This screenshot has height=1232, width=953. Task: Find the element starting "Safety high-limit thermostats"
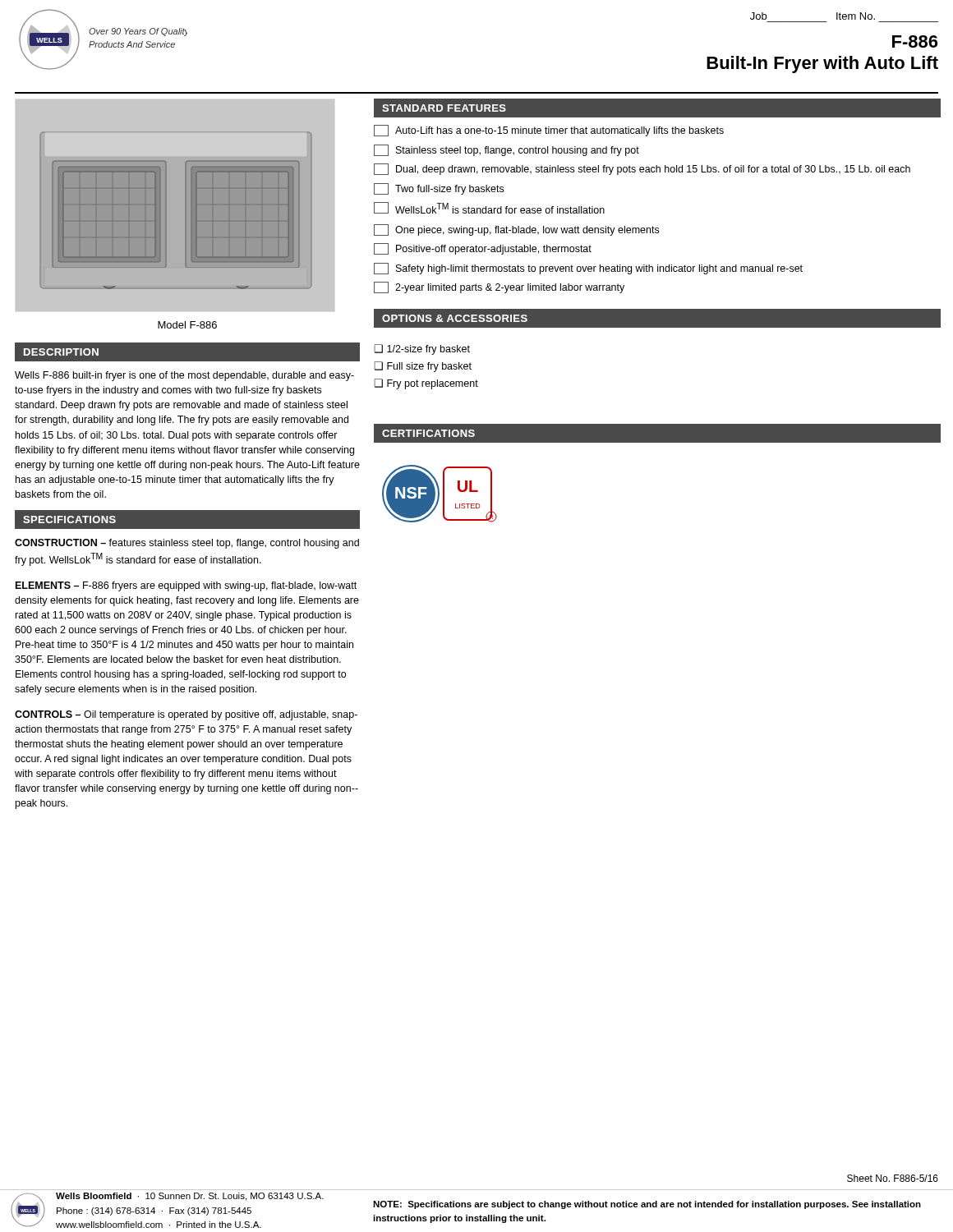tap(588, 269)
